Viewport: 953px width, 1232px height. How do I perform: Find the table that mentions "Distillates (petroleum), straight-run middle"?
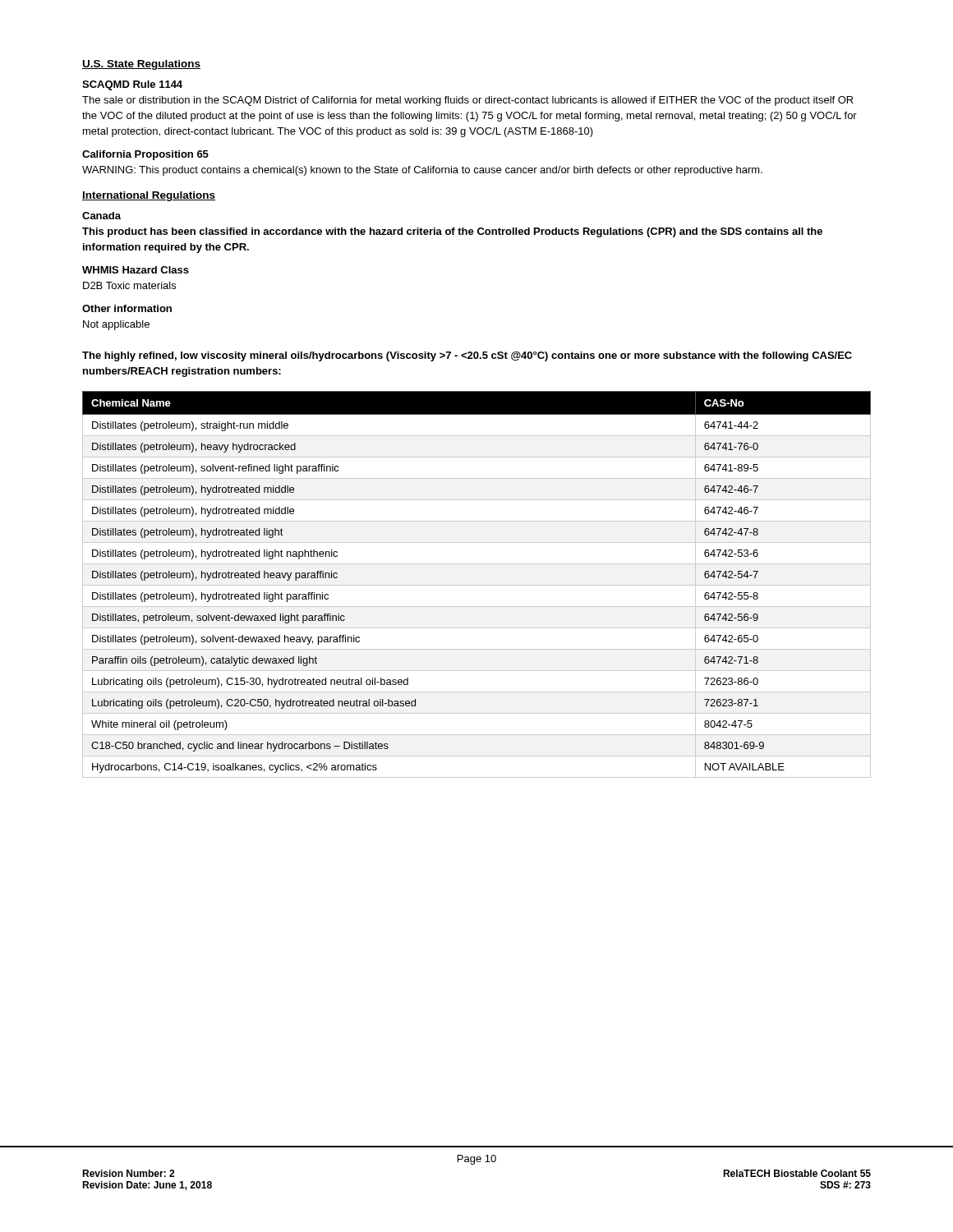[476, 584]
